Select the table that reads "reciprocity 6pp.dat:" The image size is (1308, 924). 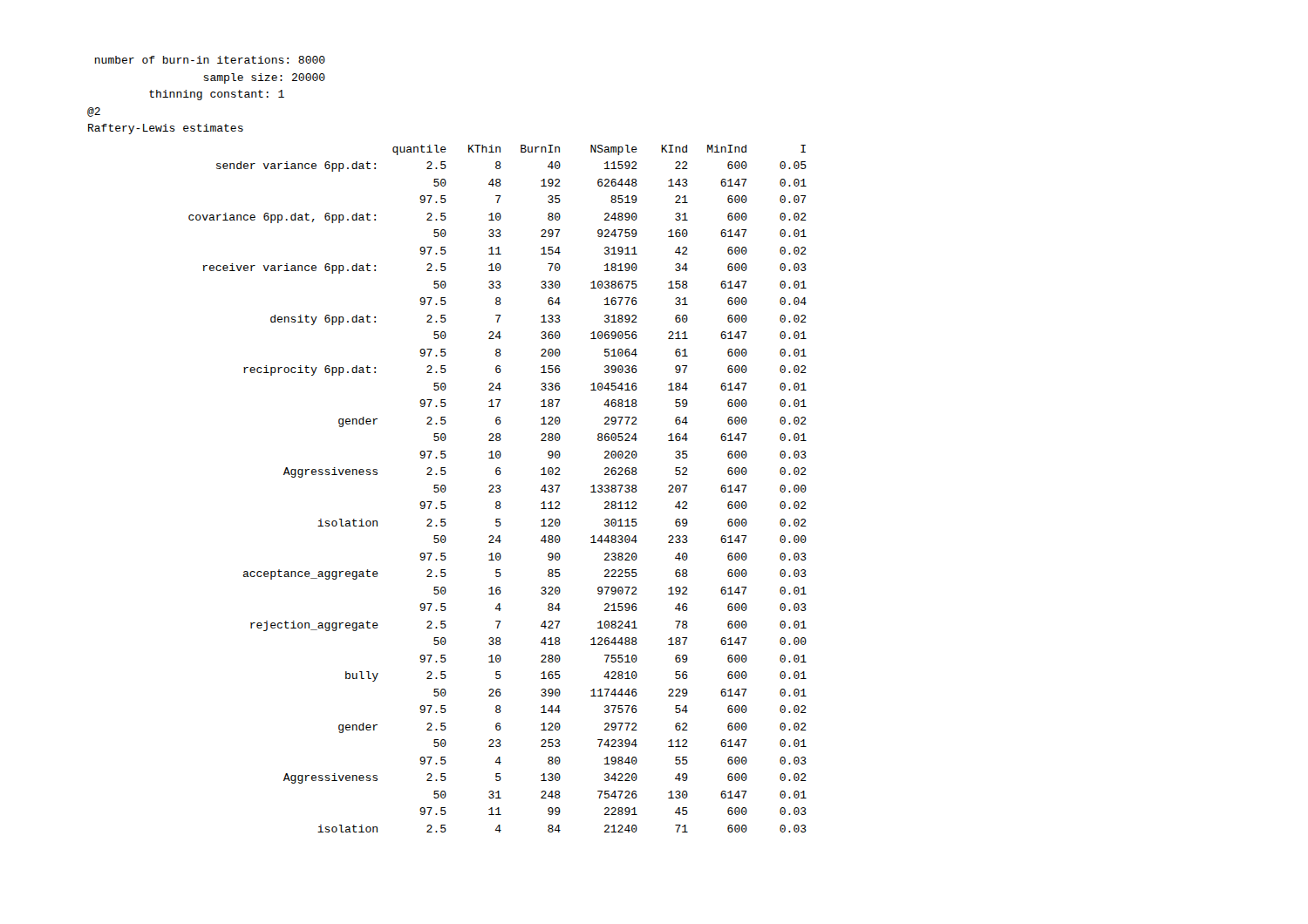point(449,489)
